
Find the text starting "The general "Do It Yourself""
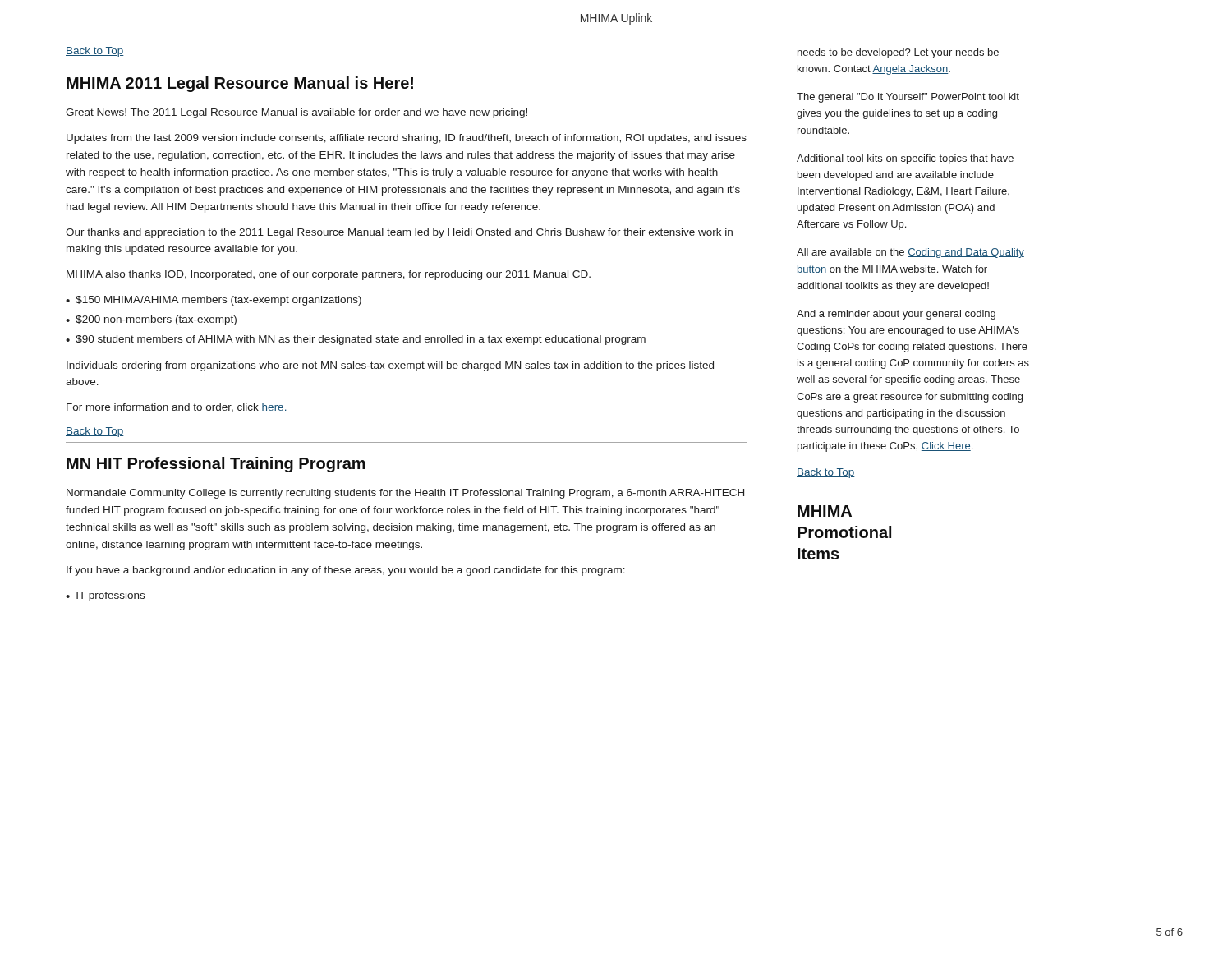click(x=908, y=113)
